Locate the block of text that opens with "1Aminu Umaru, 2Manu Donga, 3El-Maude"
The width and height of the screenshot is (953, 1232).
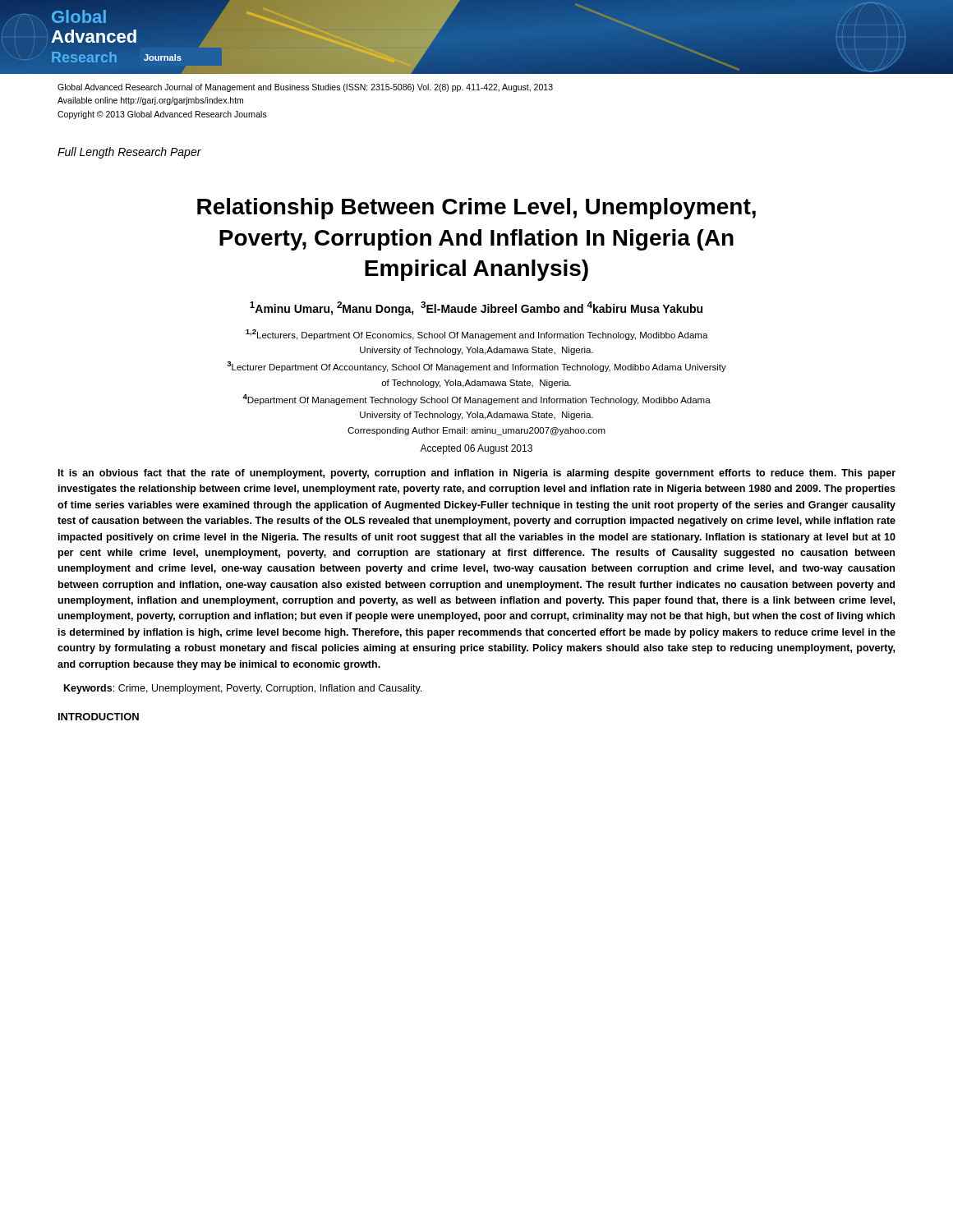pyautogui.click(x=476, y=307)
